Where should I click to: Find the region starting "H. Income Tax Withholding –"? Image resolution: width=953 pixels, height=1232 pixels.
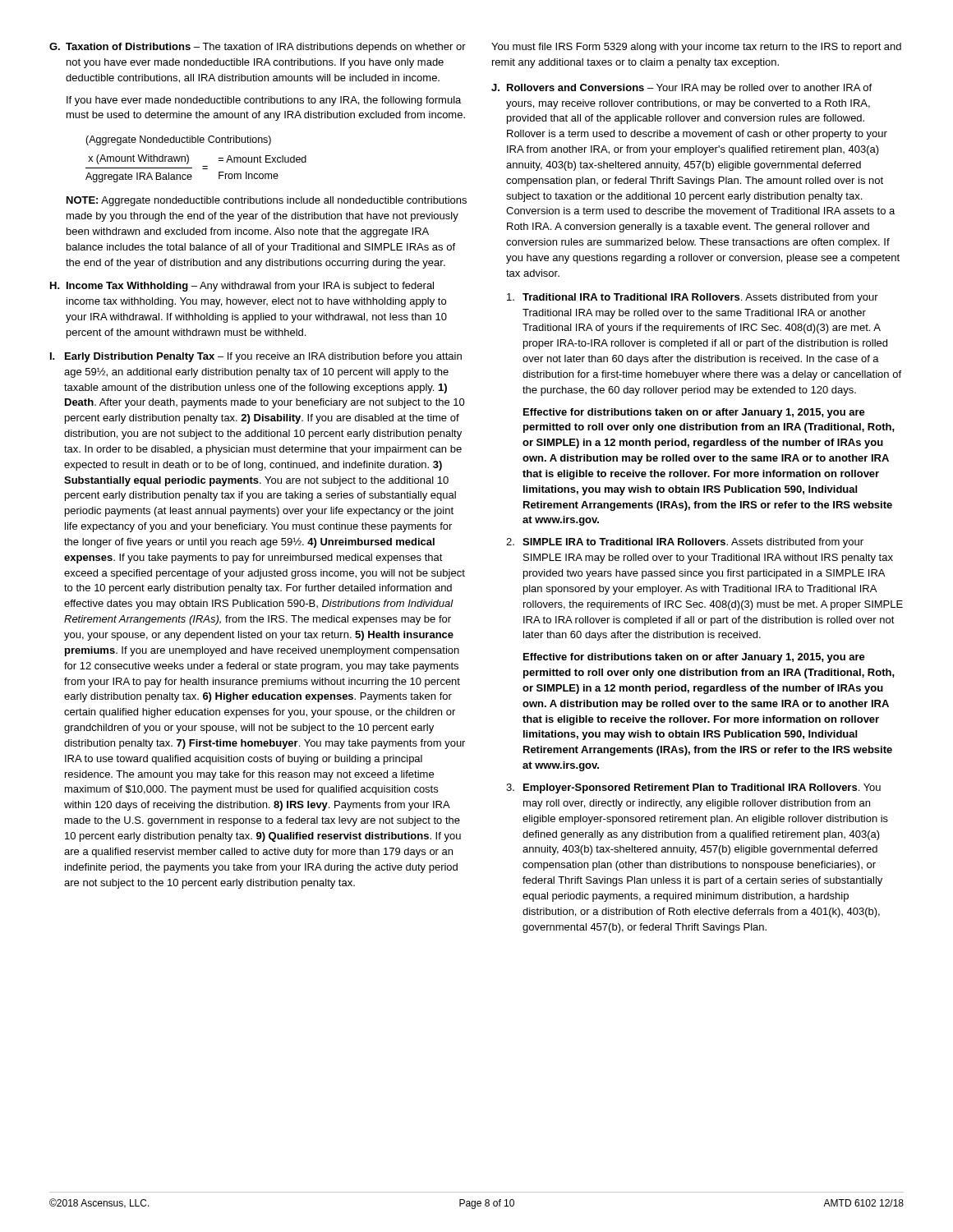pos(259,310)
